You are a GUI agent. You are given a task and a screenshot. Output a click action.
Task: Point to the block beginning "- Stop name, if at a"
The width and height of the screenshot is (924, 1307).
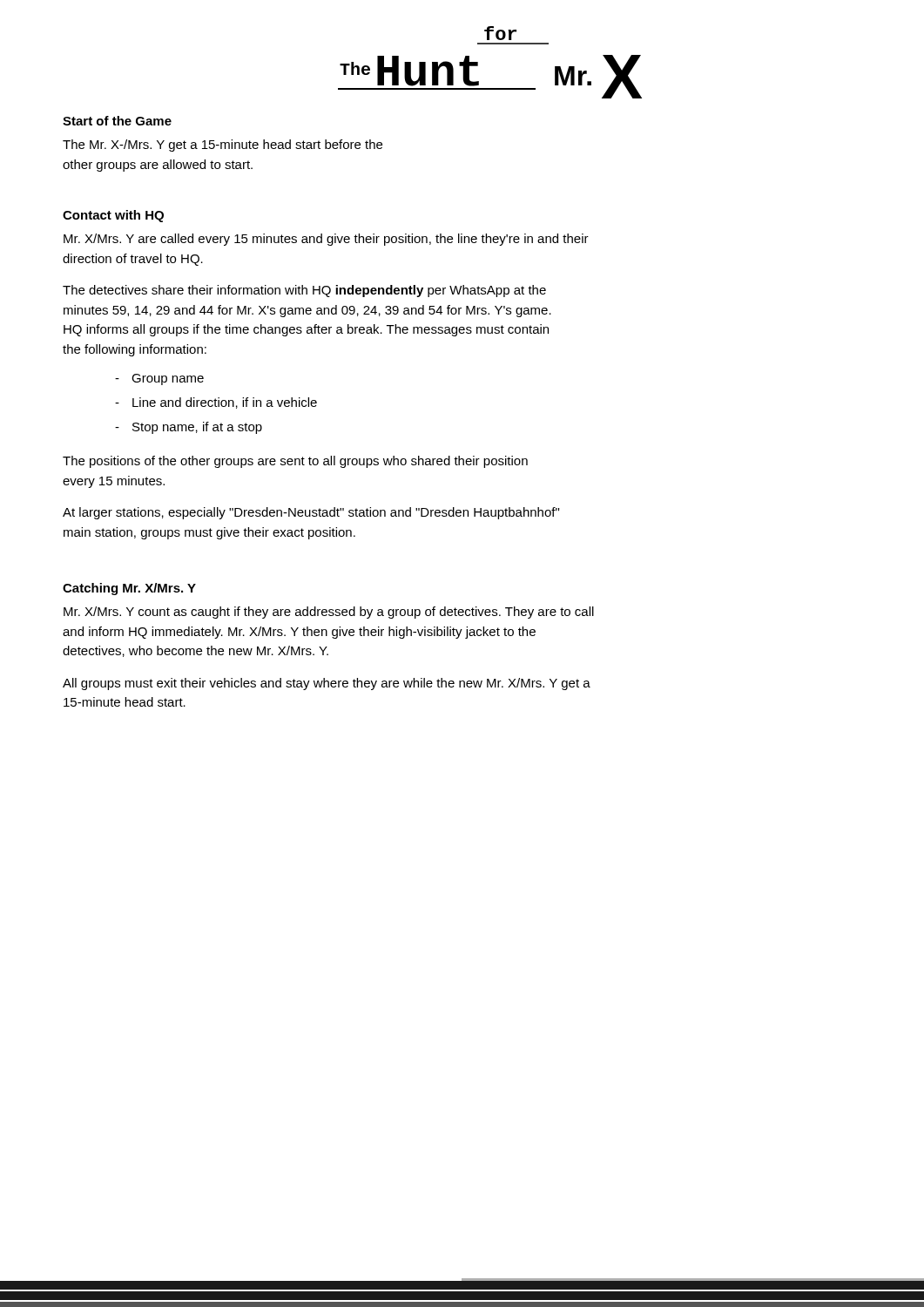pos(189,427)
